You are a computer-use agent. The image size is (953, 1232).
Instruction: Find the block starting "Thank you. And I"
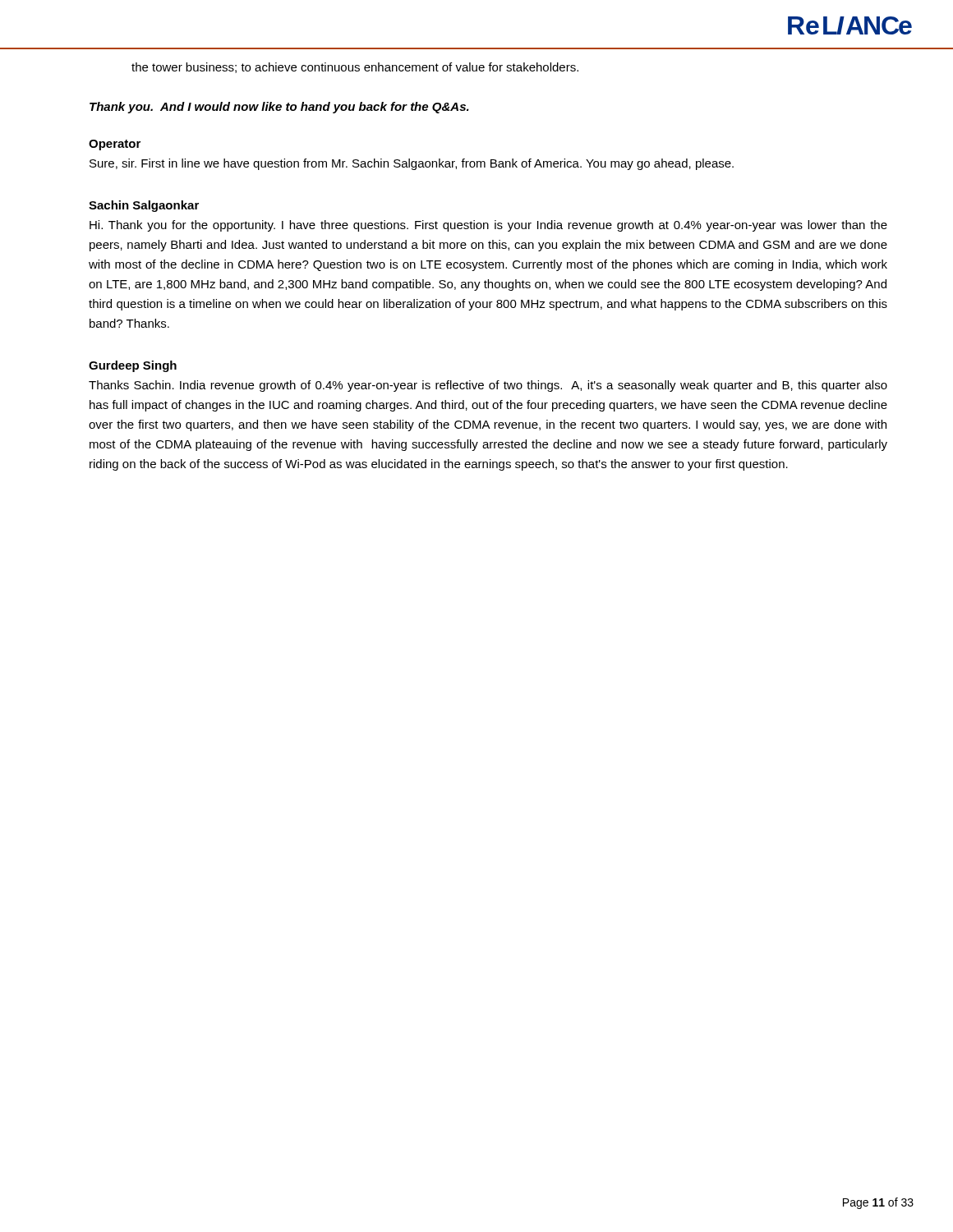click(x=279, y=107)
